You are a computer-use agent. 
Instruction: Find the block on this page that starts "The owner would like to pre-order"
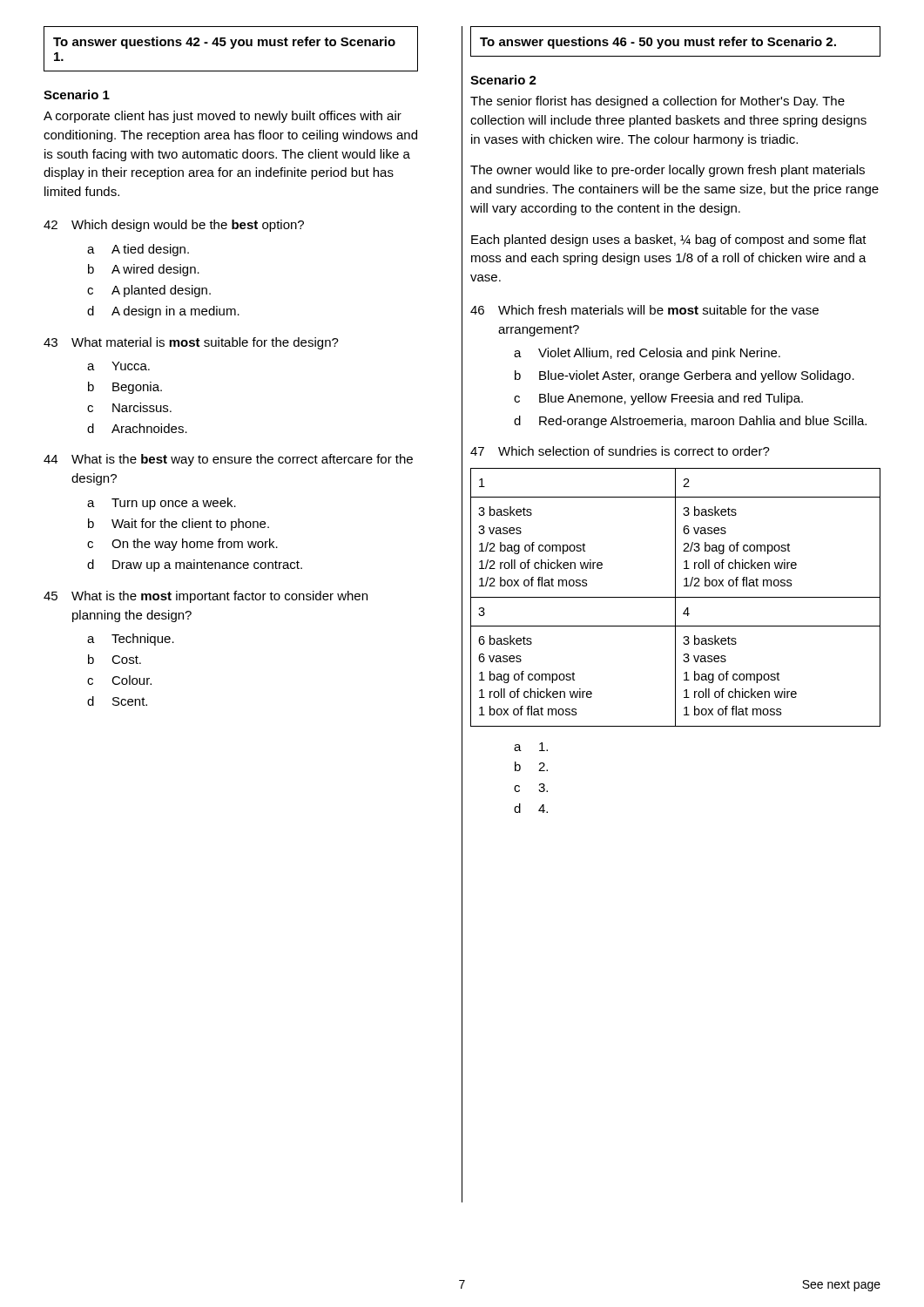pos(675,189)
